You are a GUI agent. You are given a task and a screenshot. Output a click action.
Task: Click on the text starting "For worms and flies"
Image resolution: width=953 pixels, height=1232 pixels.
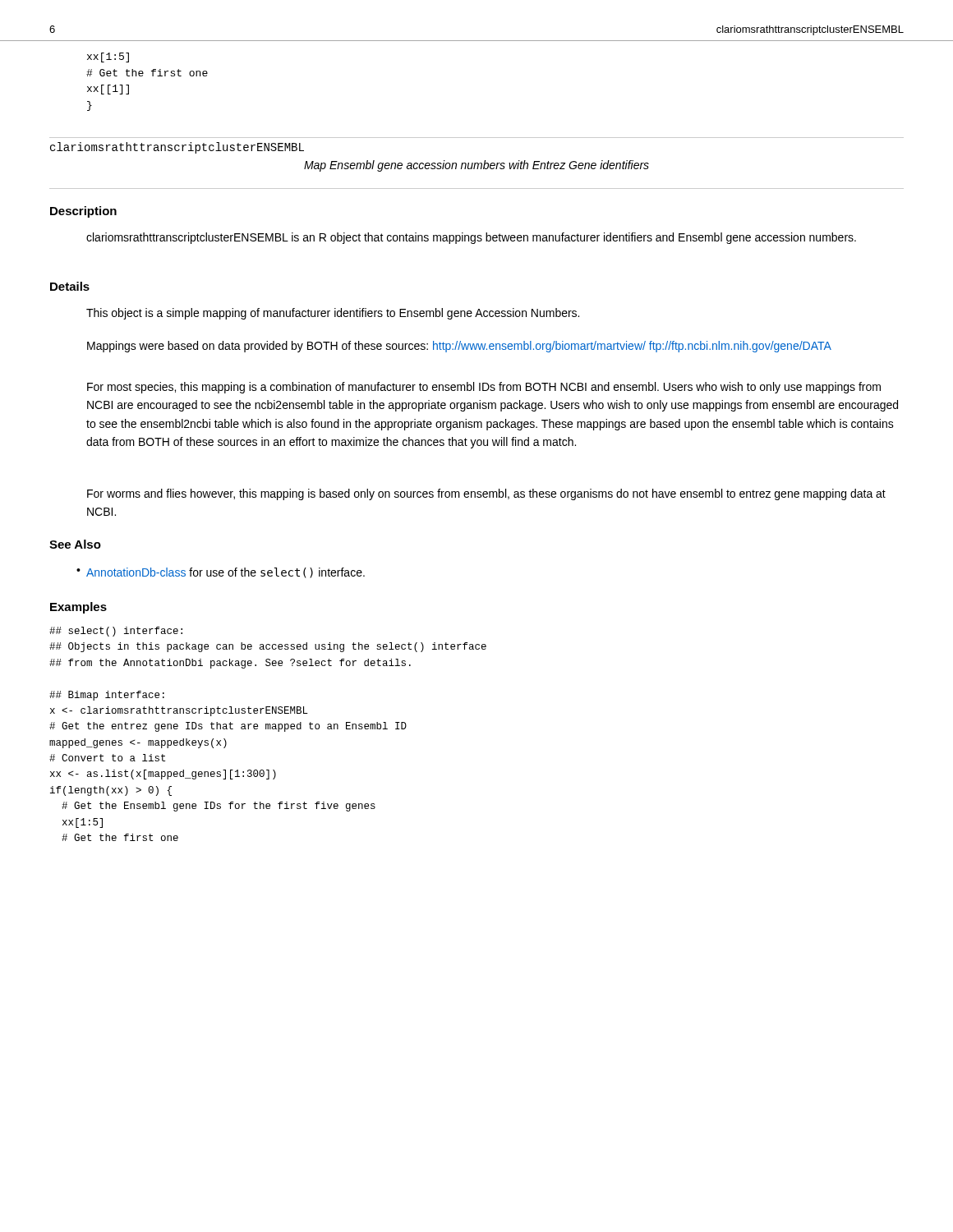click(x=486, y=503)
